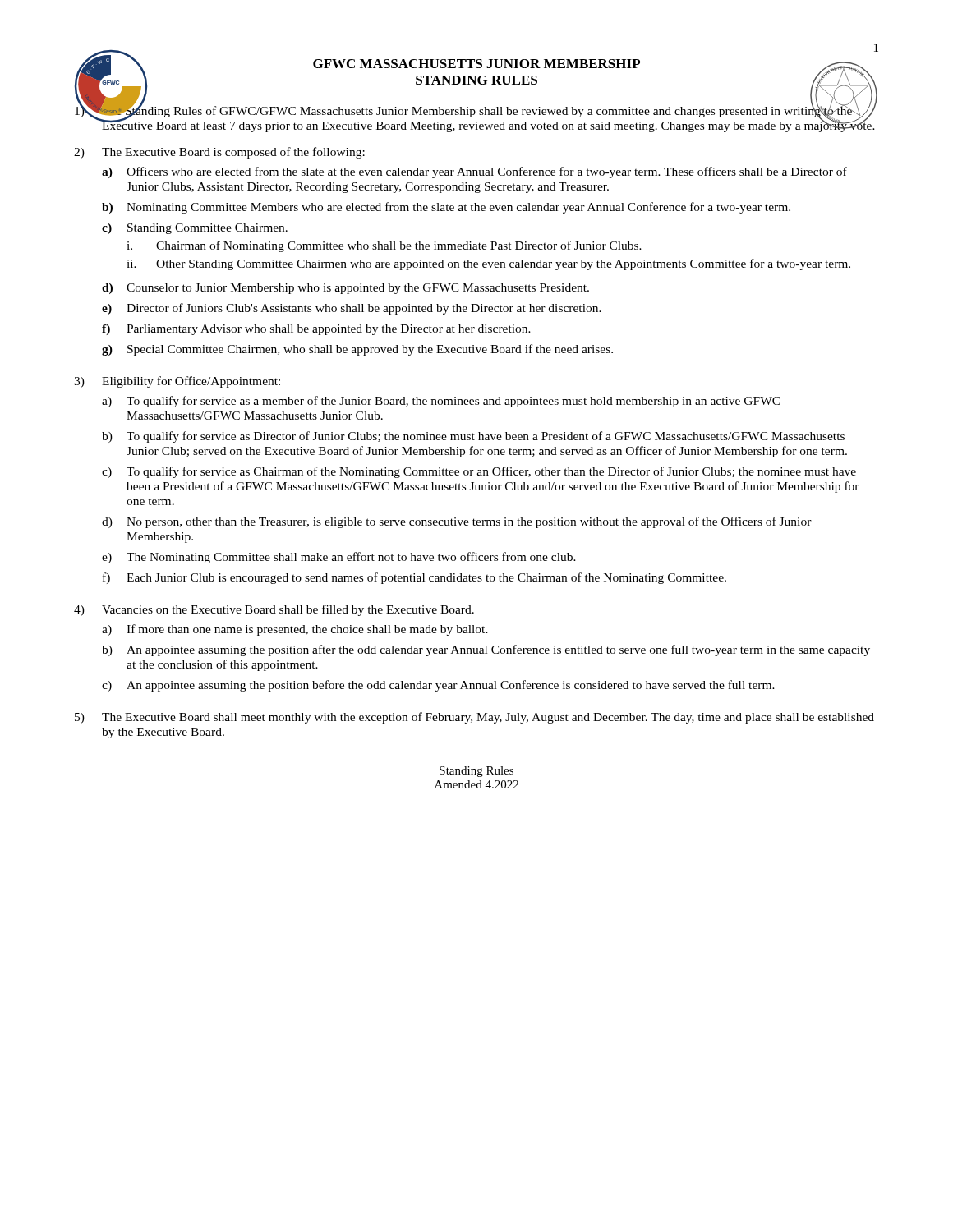Navigate to the region starting "c) To qualify for"
This screenshot has width=953, height=1232.
click(490, 486)
